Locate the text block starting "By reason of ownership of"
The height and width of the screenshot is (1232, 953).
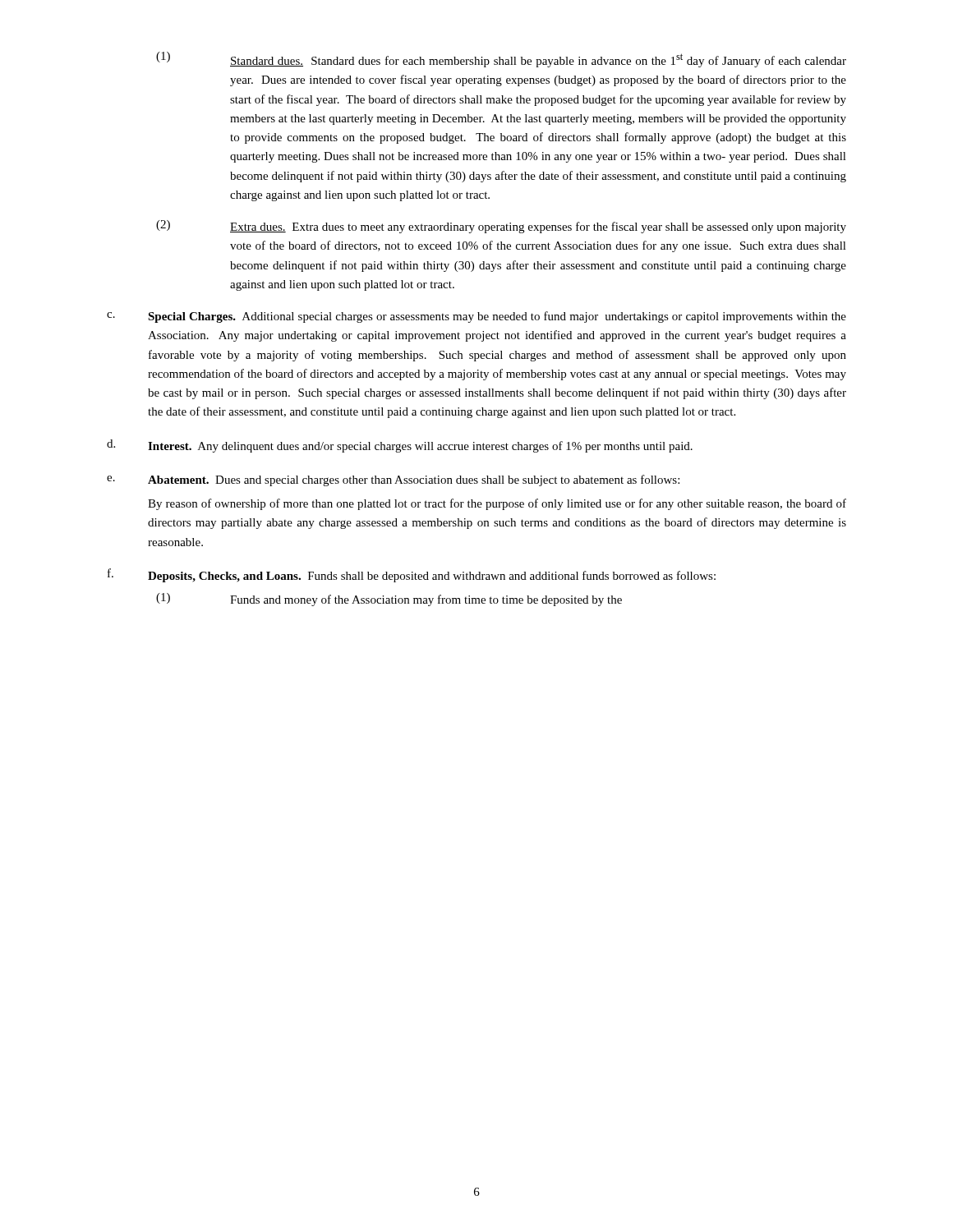tap(497, 523)
